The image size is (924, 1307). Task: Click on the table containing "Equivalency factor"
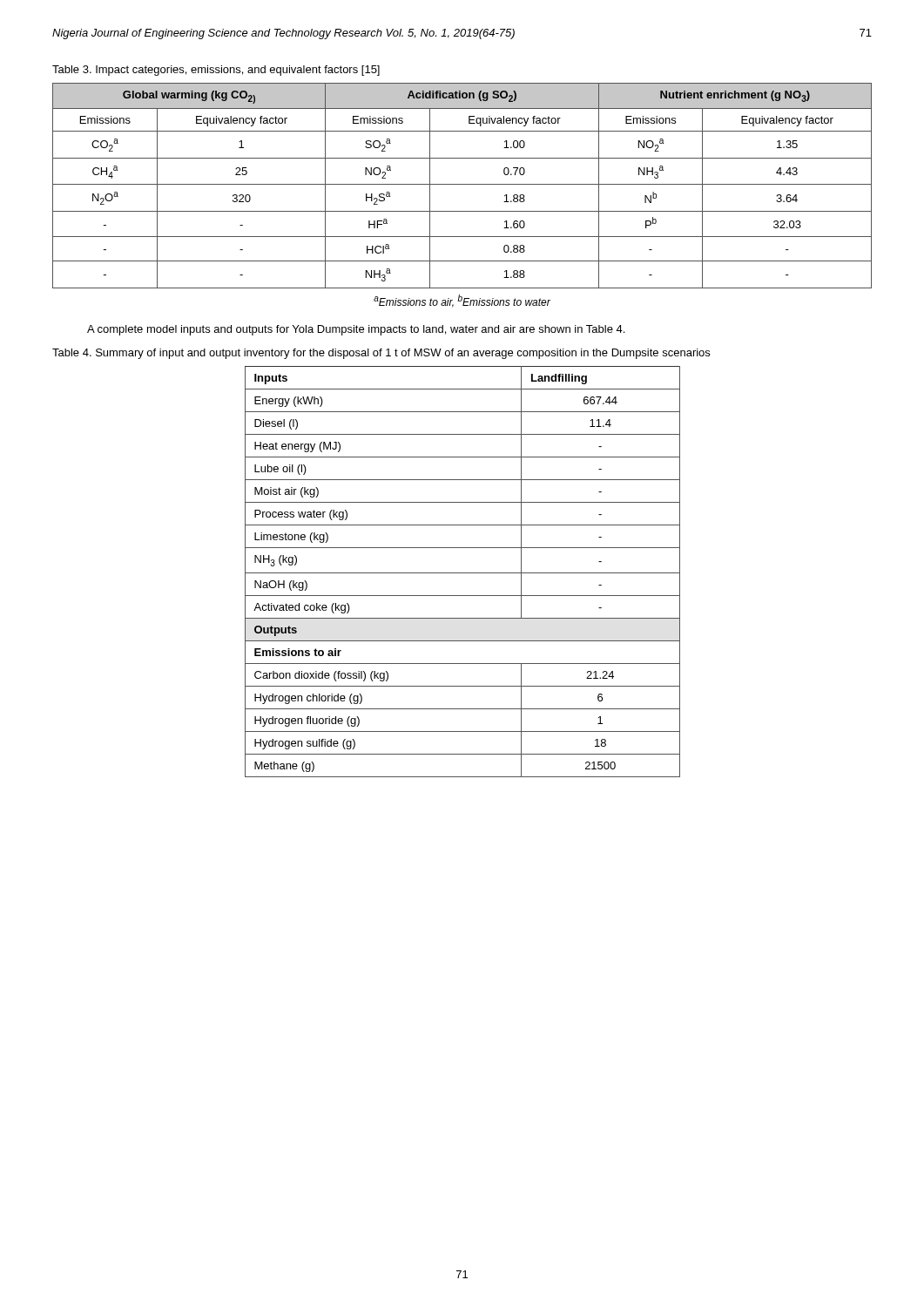[462, 186]
